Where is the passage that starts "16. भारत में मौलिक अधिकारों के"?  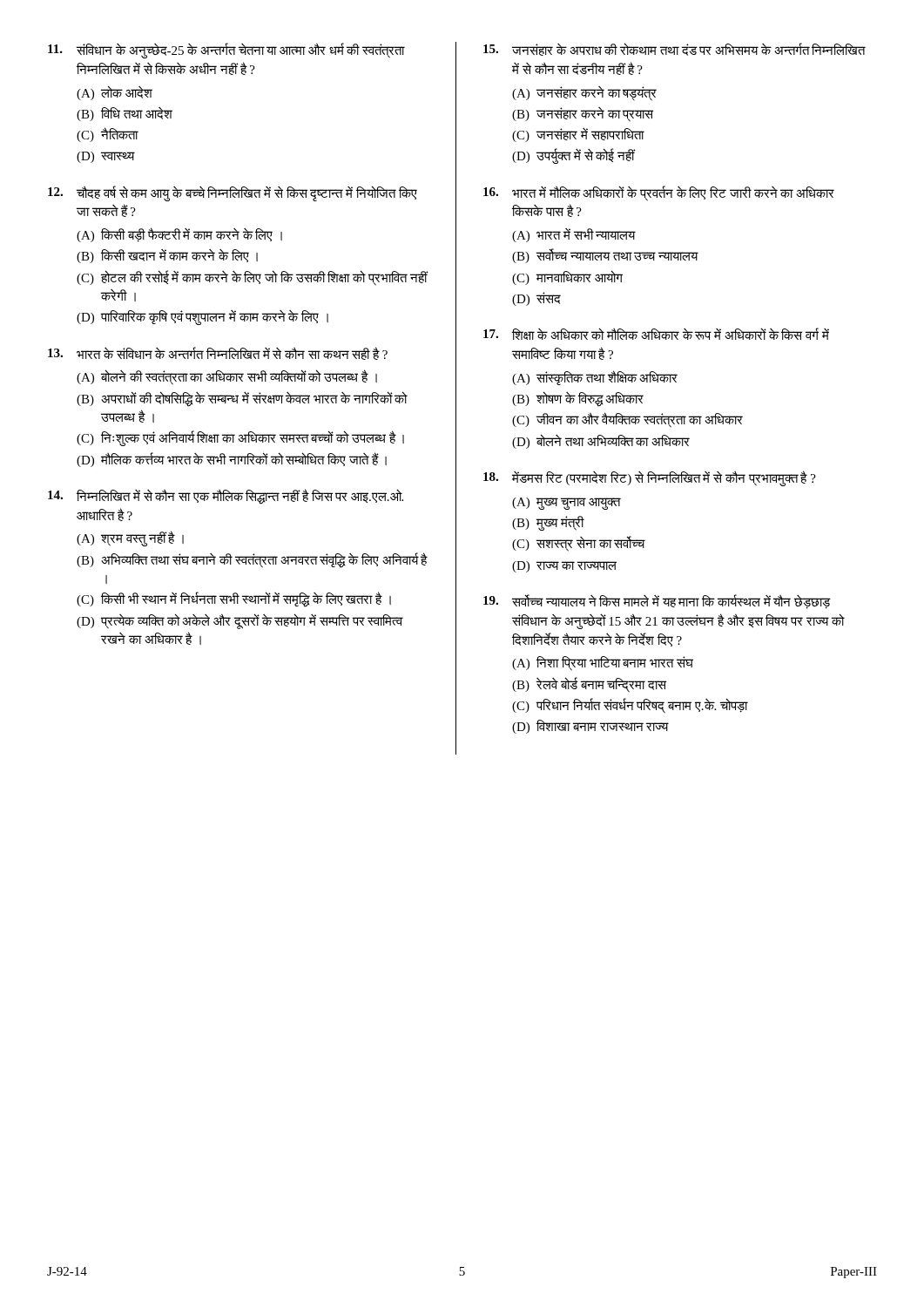(674, 248)
